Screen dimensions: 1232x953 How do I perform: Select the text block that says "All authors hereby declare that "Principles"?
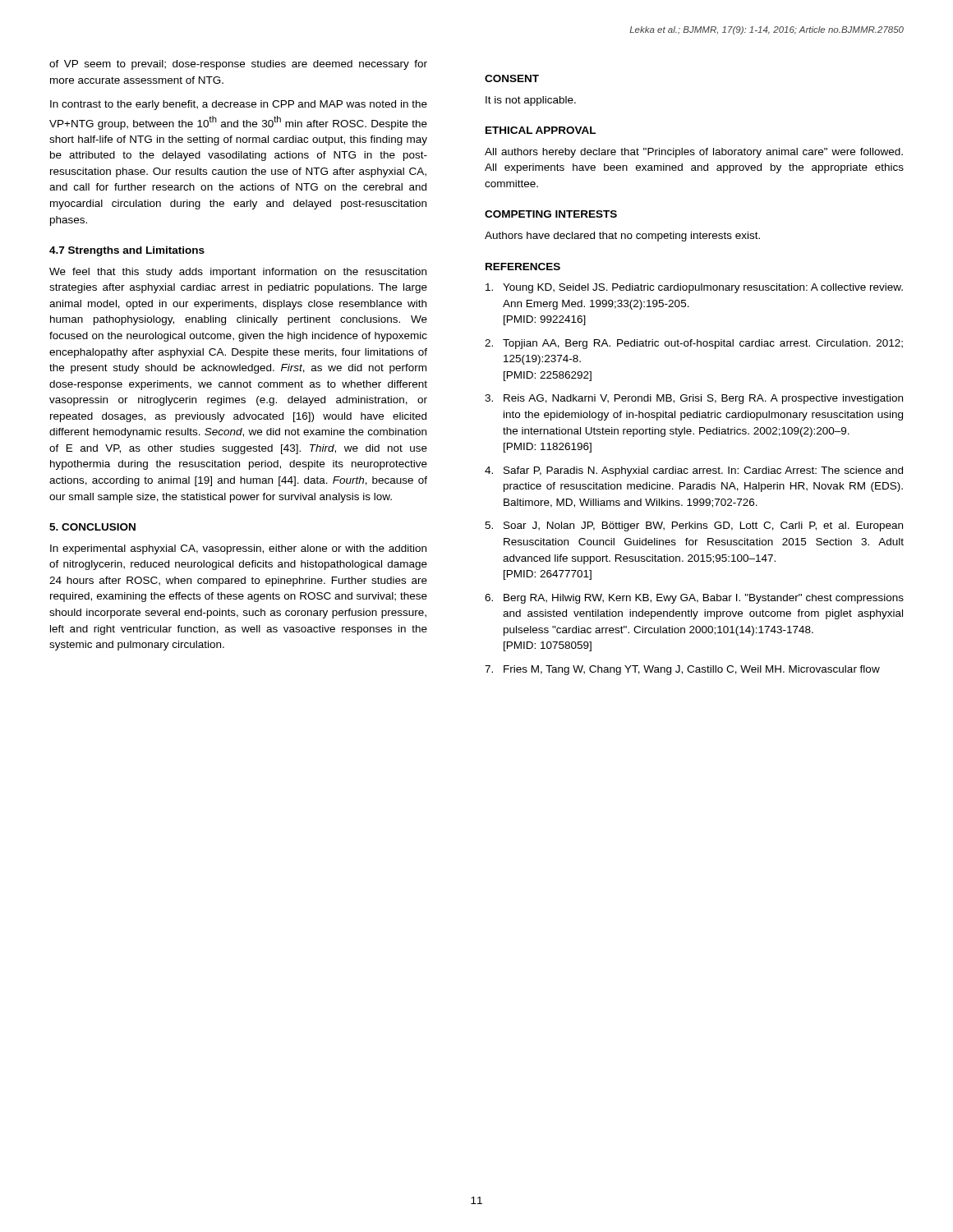click(x=694, y=168)
